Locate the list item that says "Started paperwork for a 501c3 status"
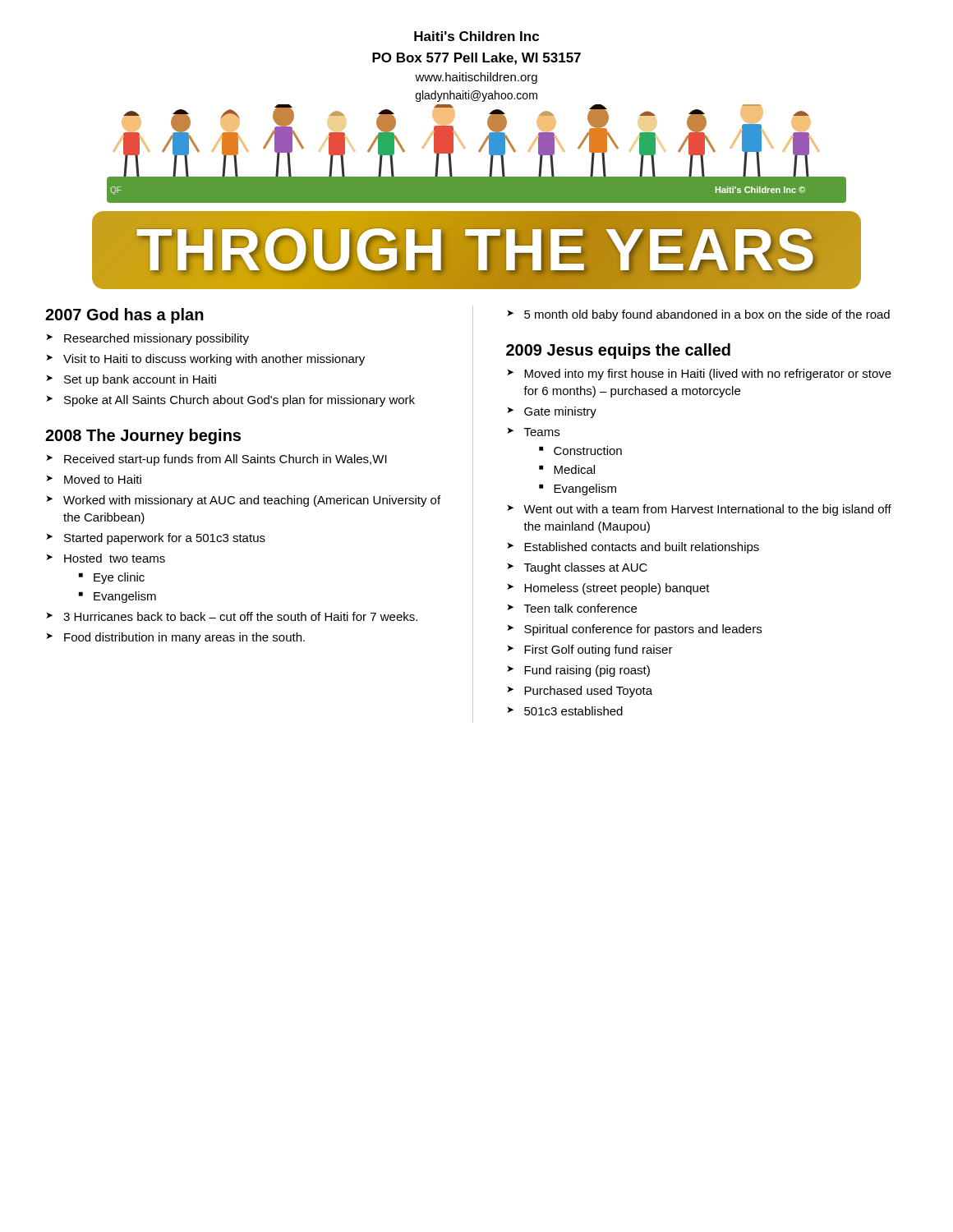 click(x=164, y=537)
